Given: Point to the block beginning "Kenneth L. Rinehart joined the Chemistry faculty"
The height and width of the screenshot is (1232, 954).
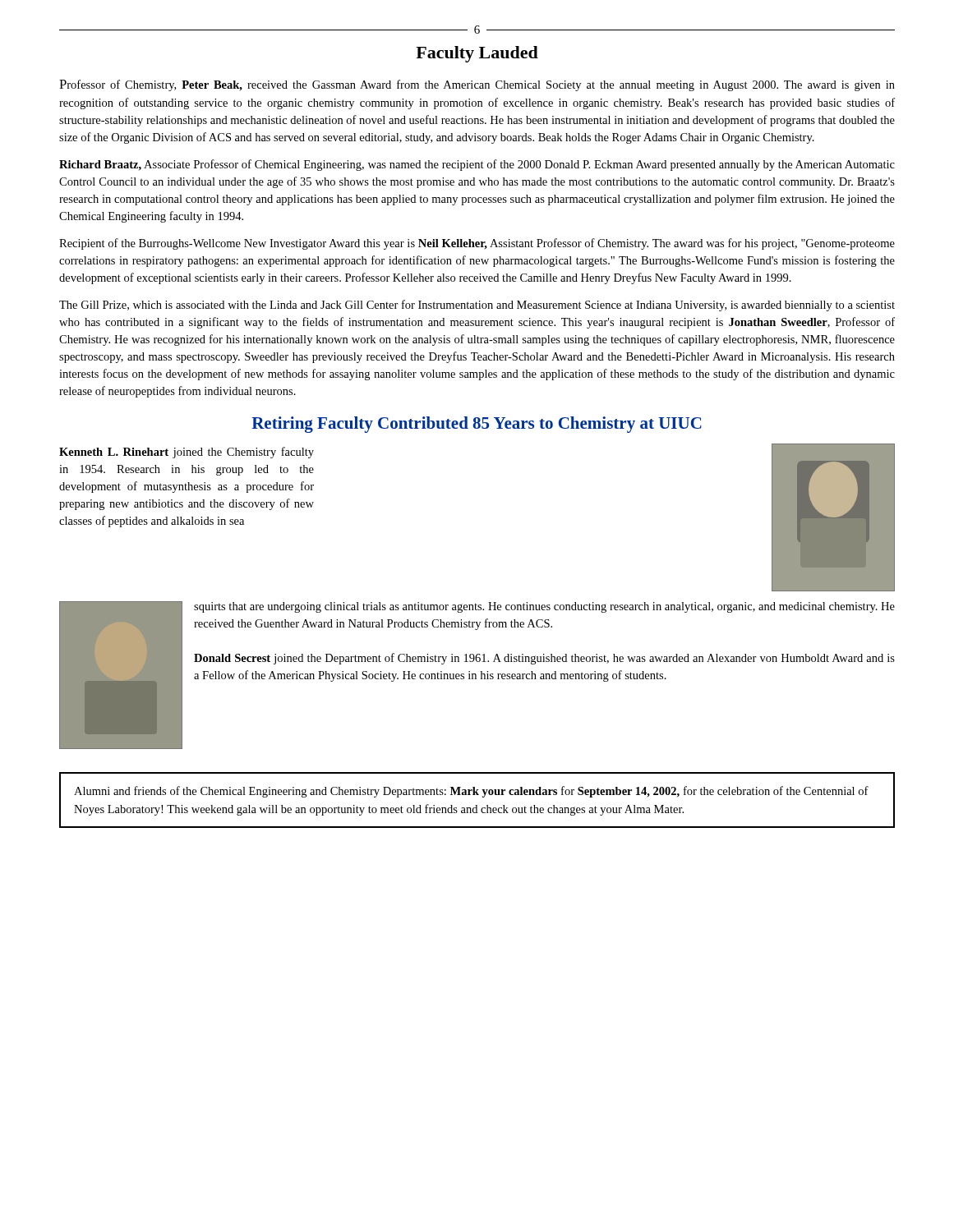Looking at the screenshot, I should [477, 599].
